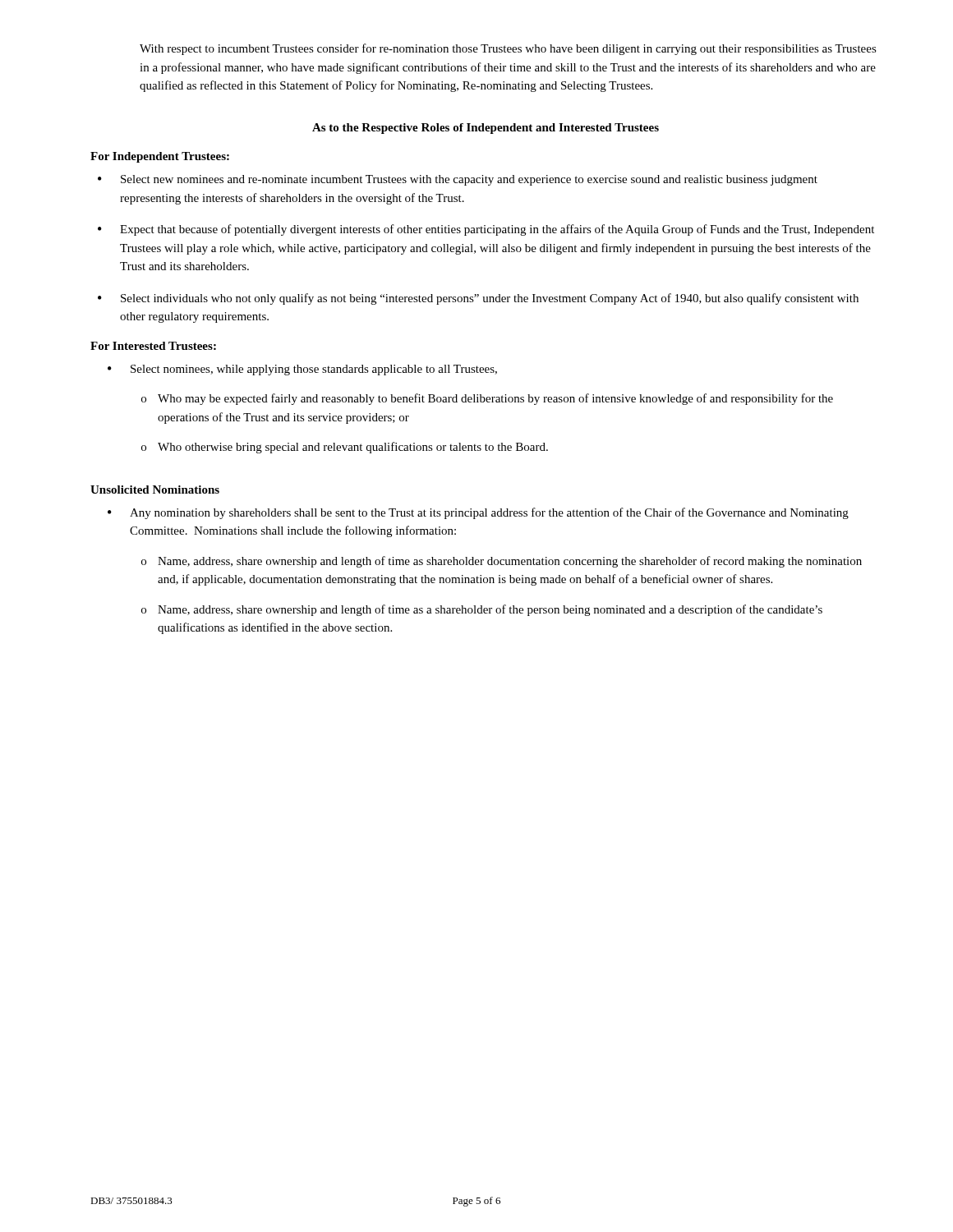Select the block starting "As to the"
This screenshot has width=953, height=1232.
[x=486, y=127]
